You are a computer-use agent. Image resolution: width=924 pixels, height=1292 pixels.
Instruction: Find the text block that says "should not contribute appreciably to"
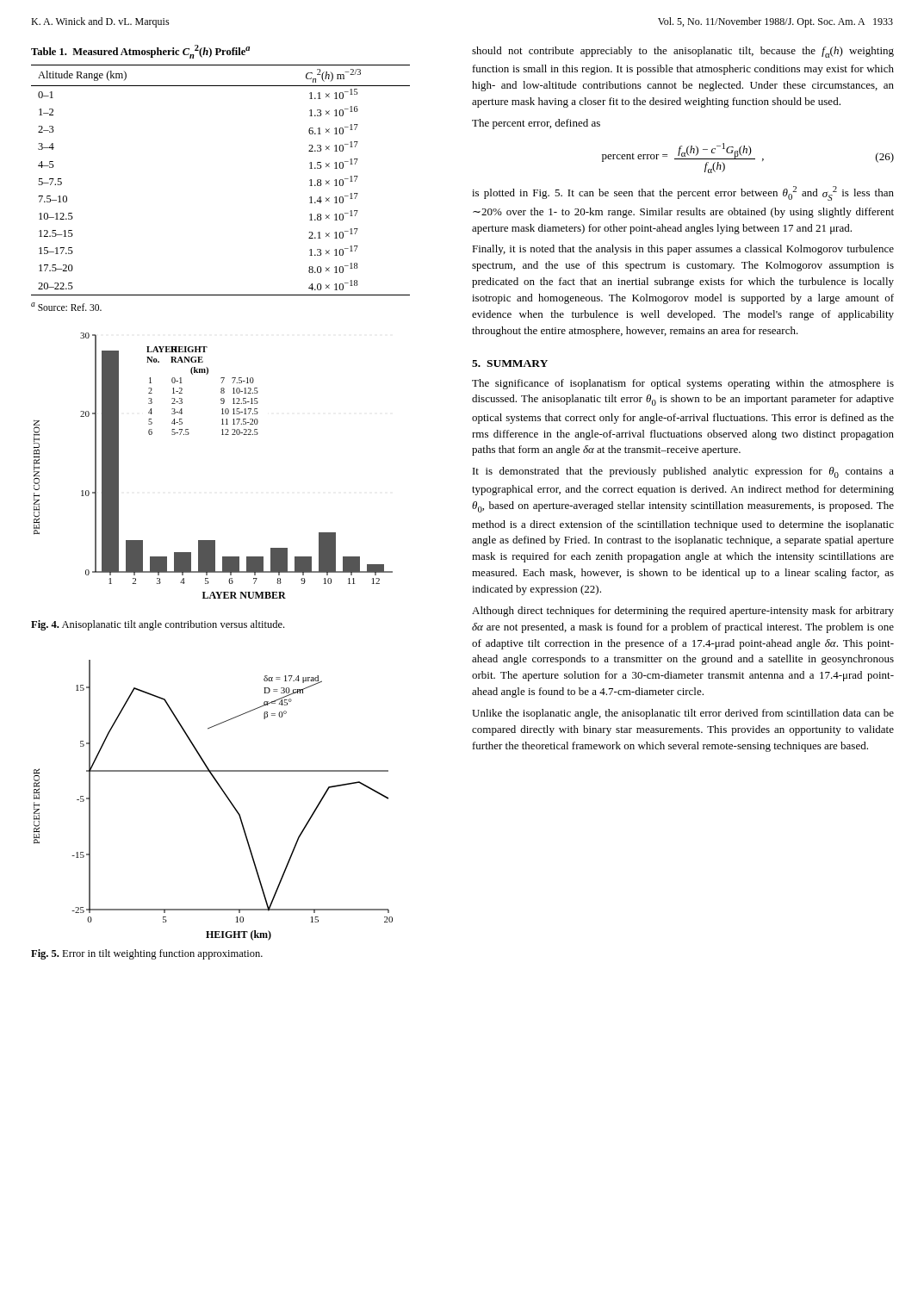683,76
